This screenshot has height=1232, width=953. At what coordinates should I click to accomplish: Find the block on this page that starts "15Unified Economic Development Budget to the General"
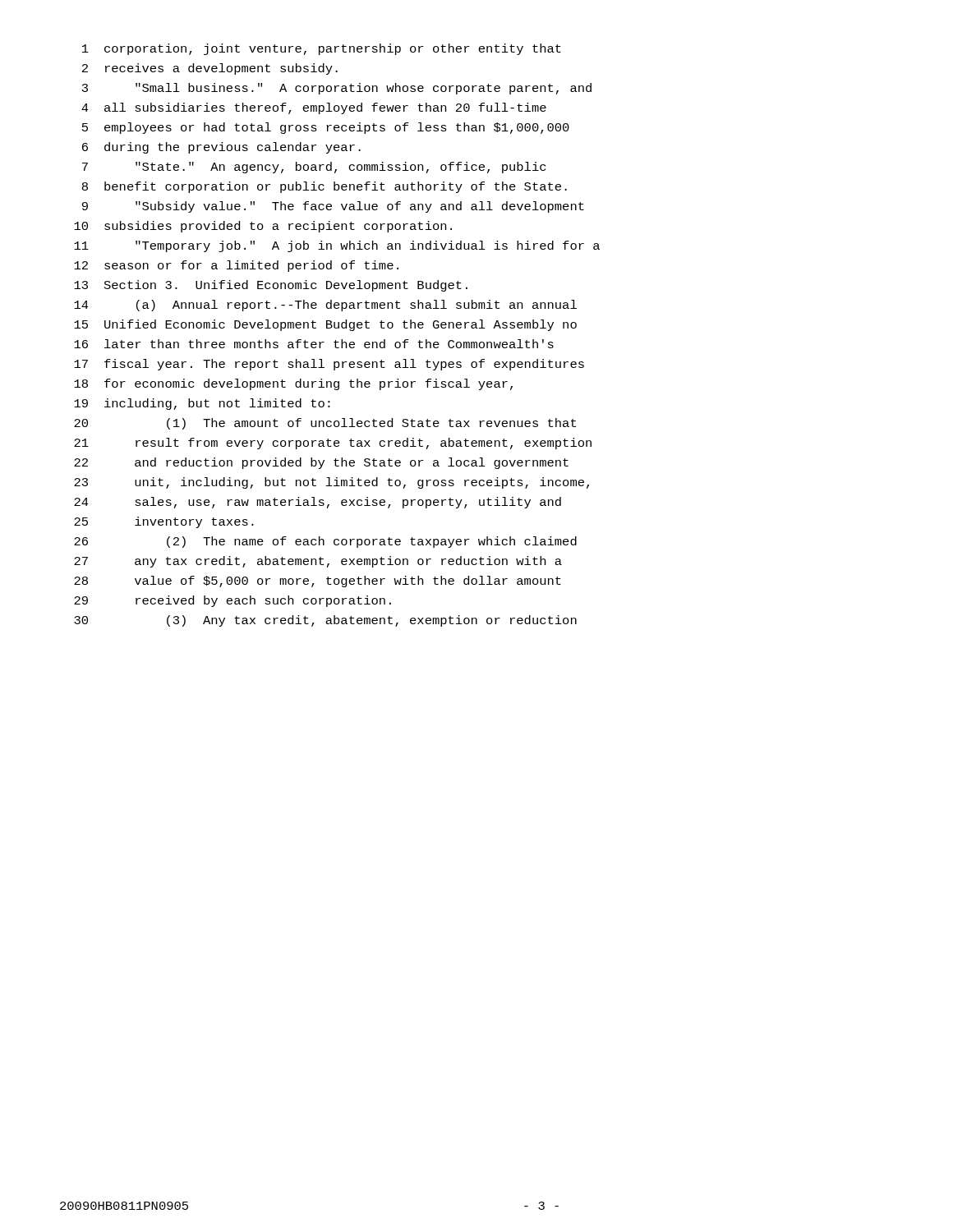(x=318, y=325)
